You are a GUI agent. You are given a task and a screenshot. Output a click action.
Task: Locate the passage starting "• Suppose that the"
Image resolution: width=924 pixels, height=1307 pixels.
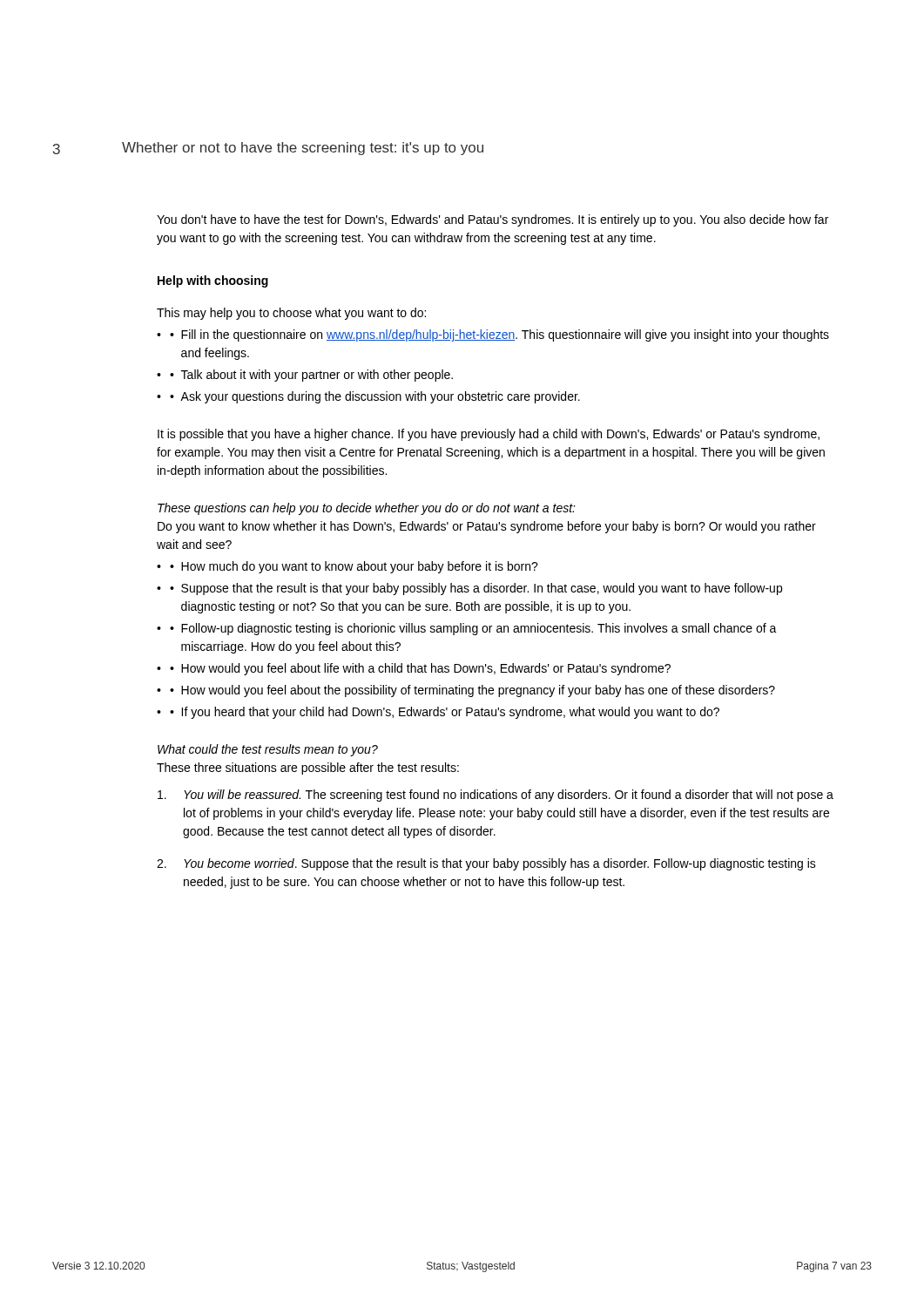pyautogui.click(x=503, y=598)
